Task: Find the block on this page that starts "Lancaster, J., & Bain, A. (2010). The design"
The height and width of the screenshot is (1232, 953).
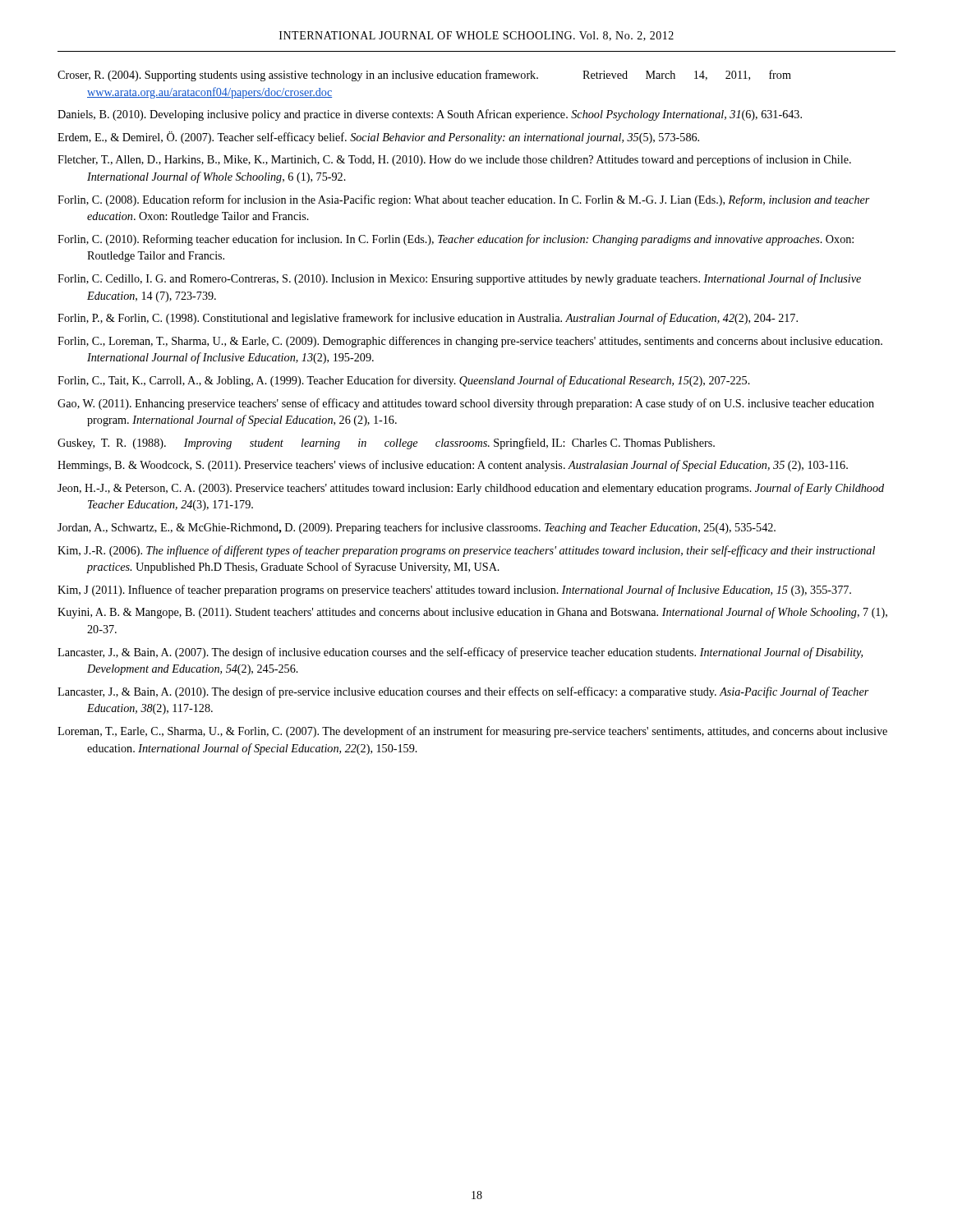Action: click(x=463, y=700)
